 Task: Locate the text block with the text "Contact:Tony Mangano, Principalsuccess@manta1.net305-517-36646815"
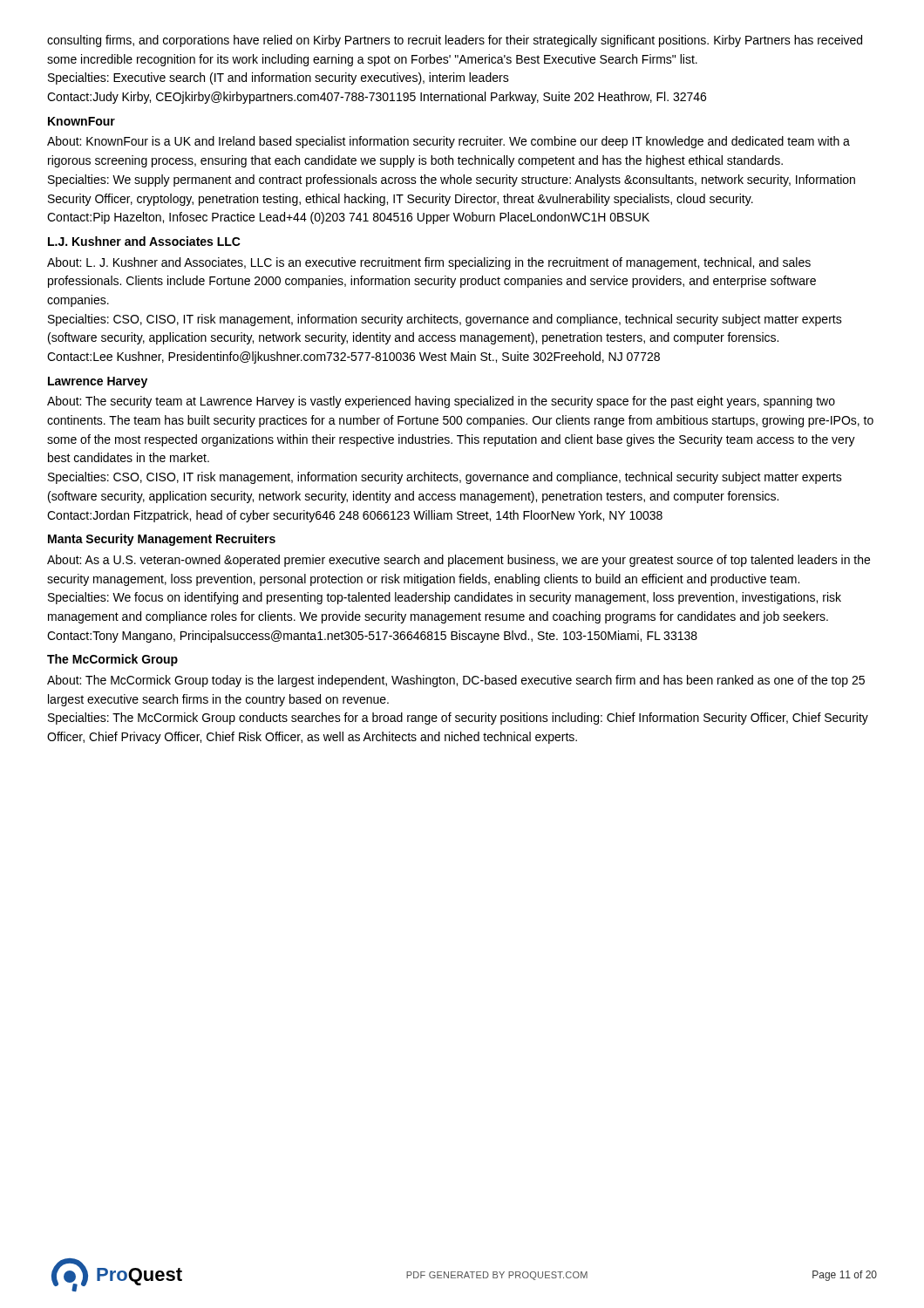tap(372, 635)
